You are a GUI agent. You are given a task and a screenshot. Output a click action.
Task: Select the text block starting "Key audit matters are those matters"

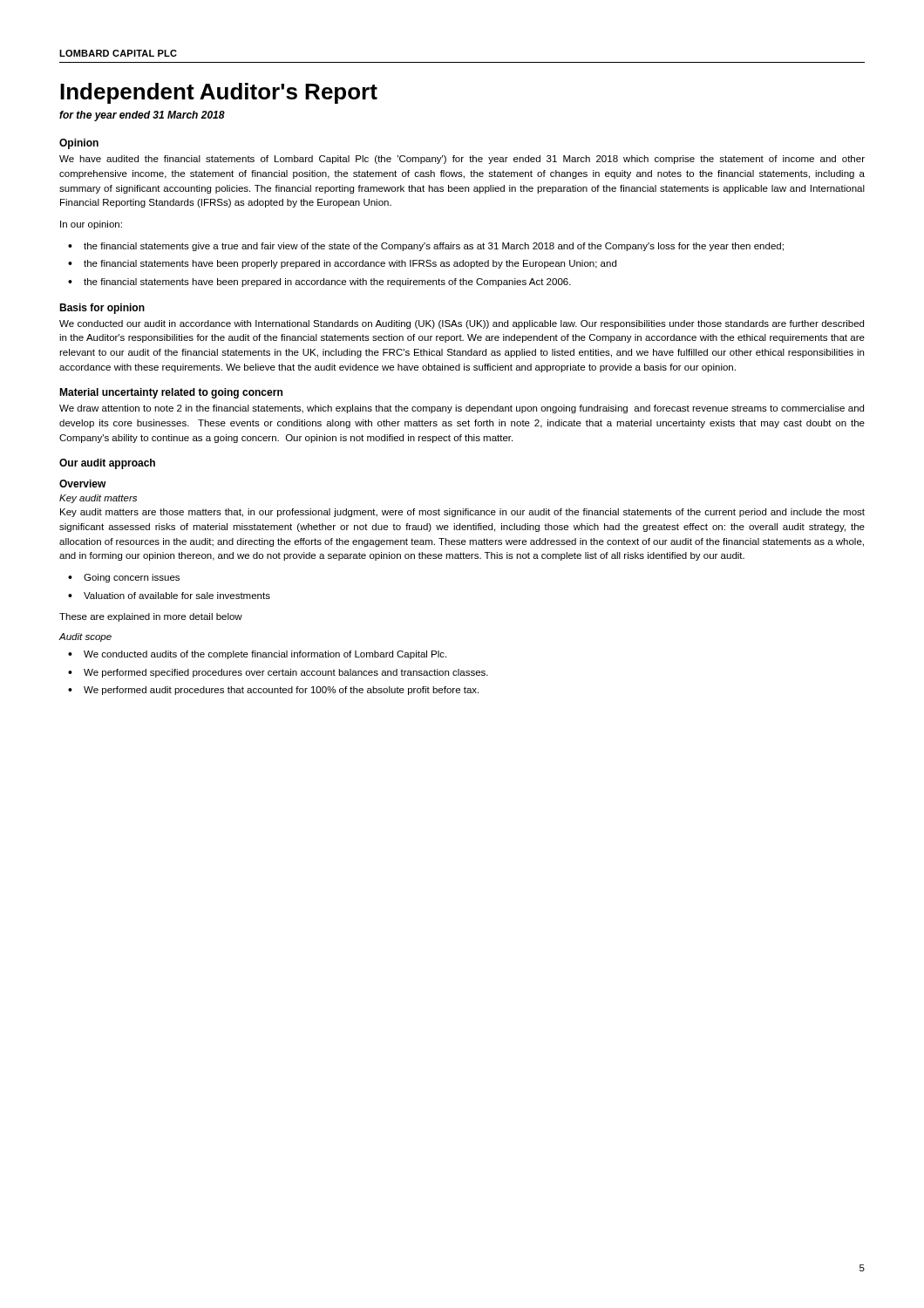pos(462,534)
